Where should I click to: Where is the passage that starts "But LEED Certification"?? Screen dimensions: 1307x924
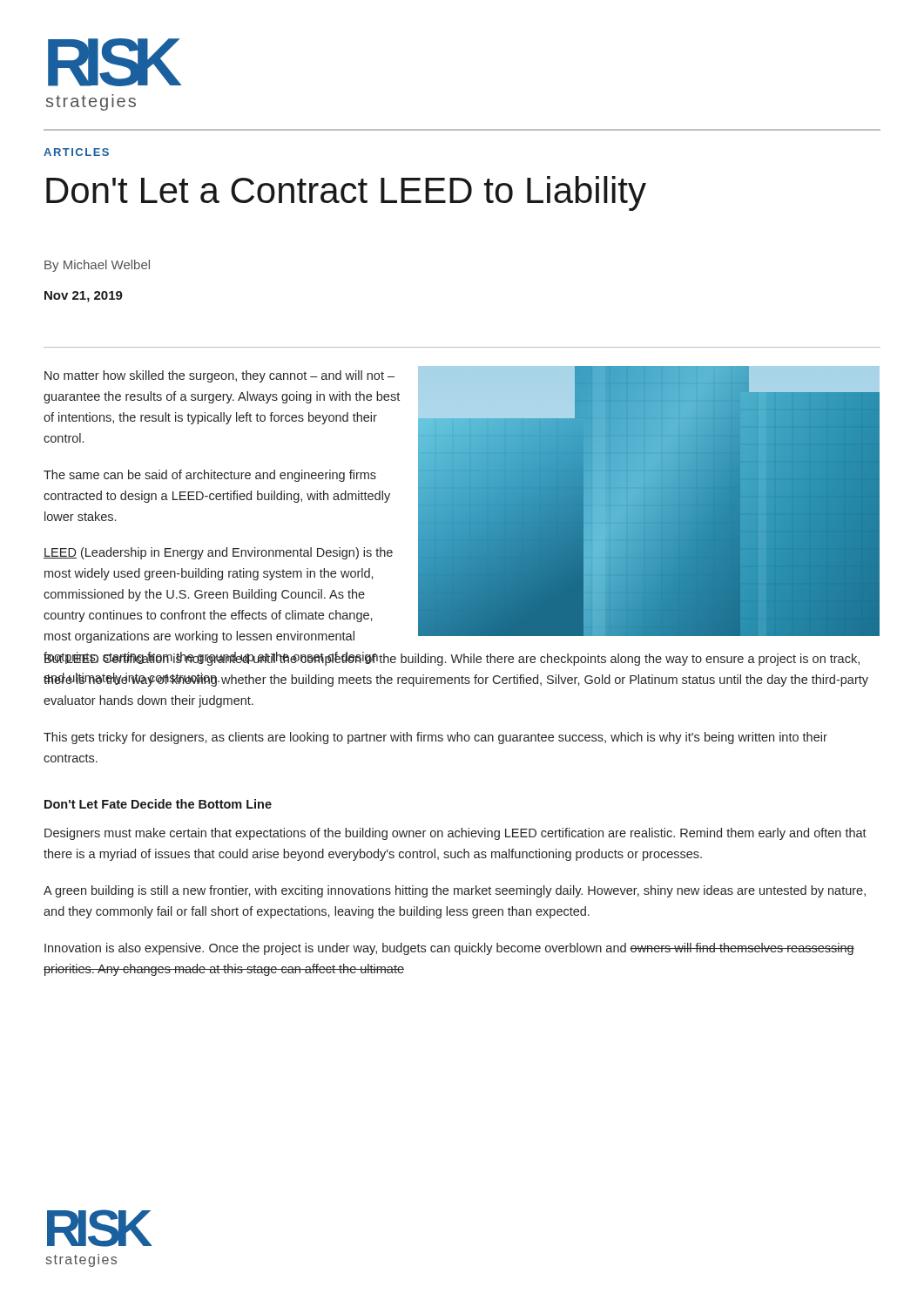click(462, 680)
